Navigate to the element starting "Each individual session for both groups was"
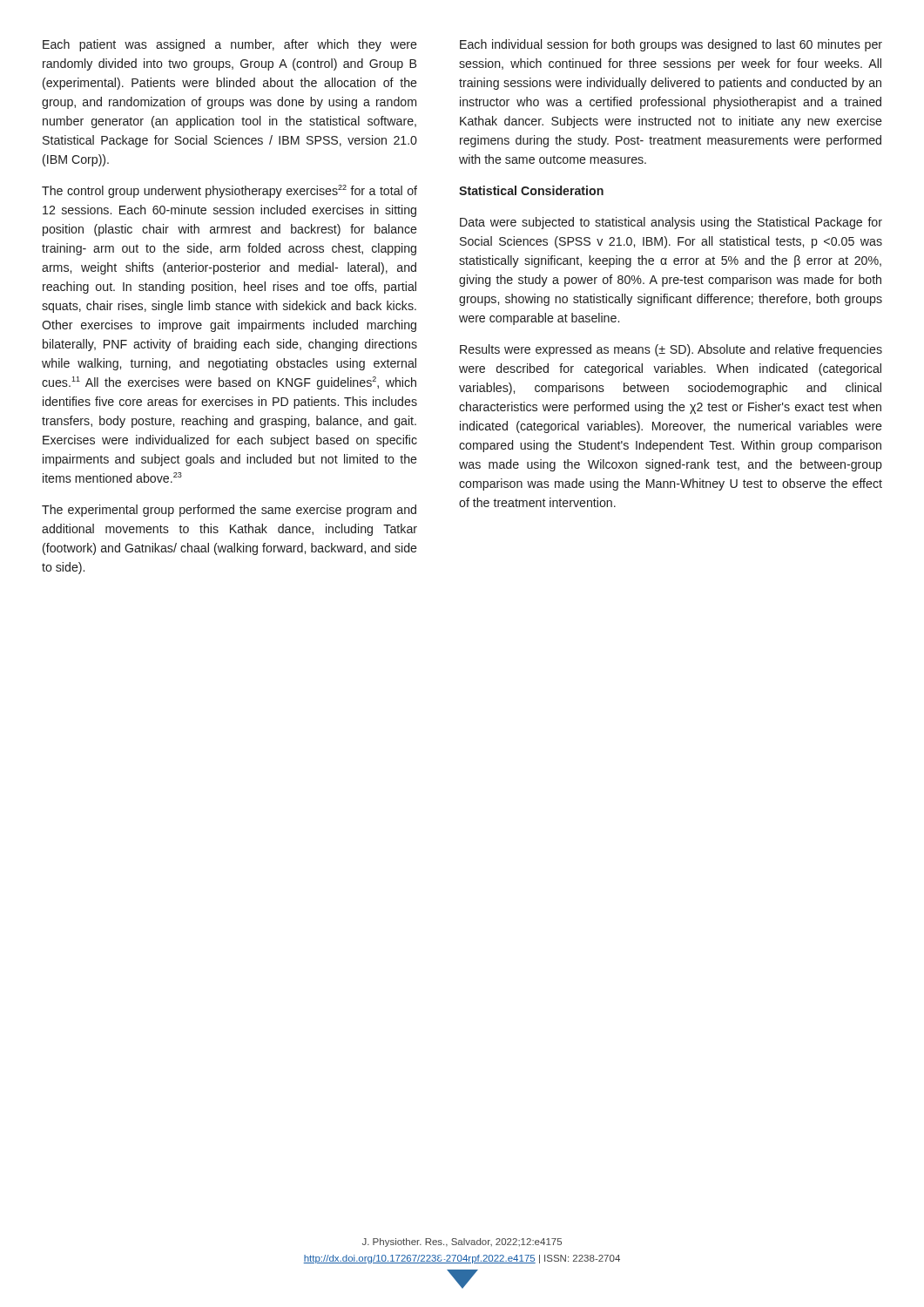 tap(671, 102)
